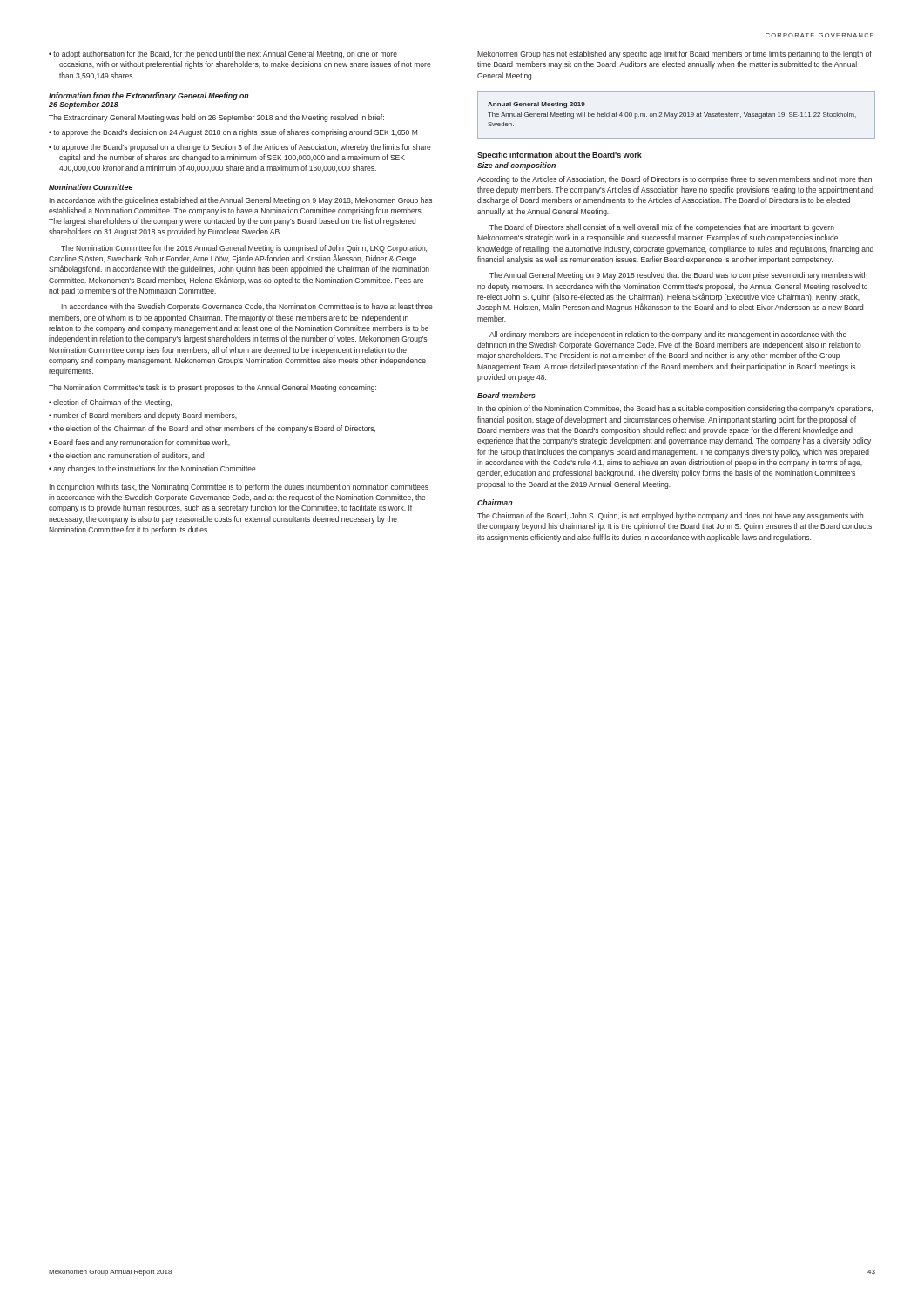The image size is (924, 1307).
Task: Click on the text block starting "• to adopt authorisation for the Board,"
Action: 240,65
